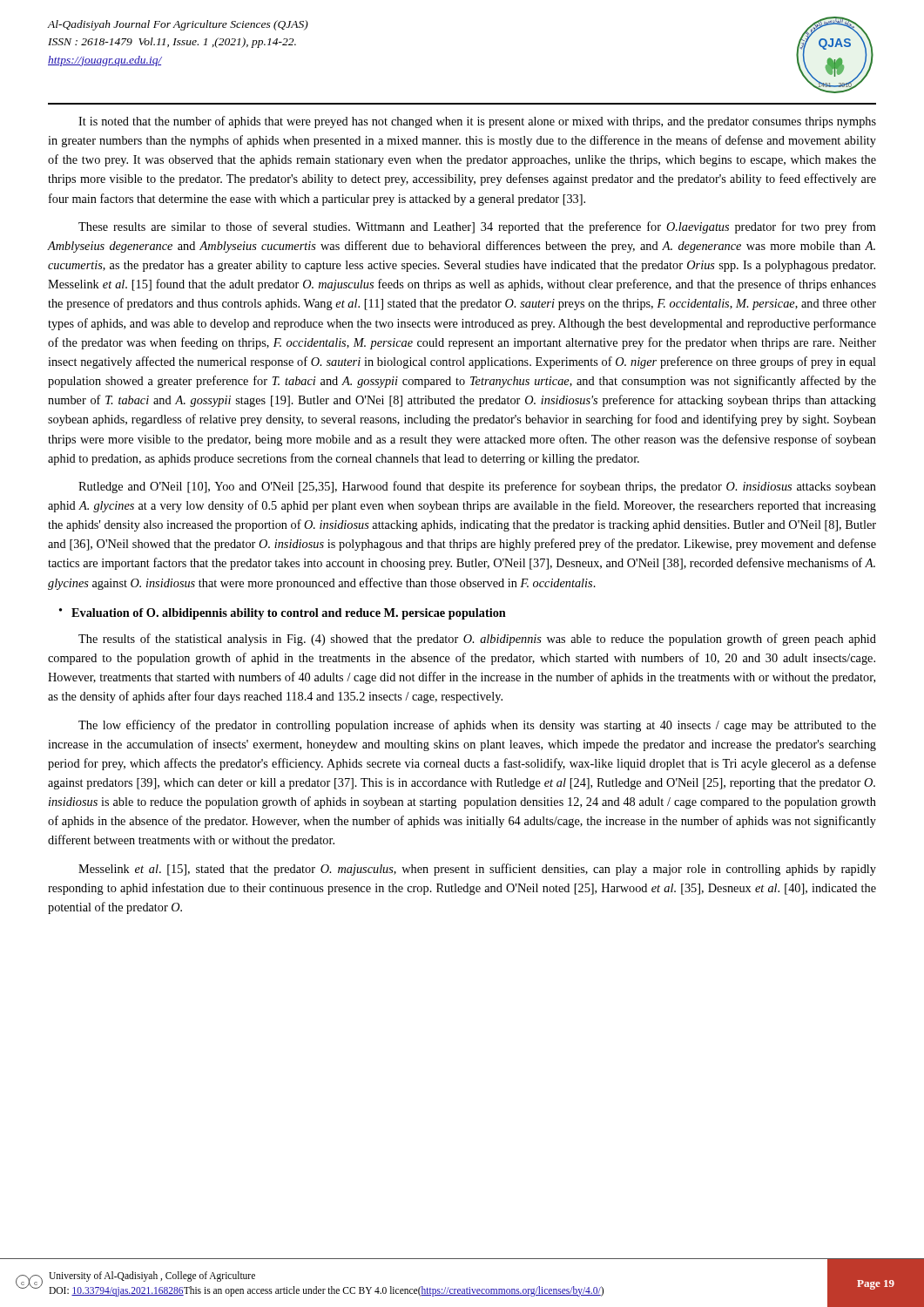
Task: Locate the block starting "It is noted that the number of aphids"
Action: click(462, 160)
